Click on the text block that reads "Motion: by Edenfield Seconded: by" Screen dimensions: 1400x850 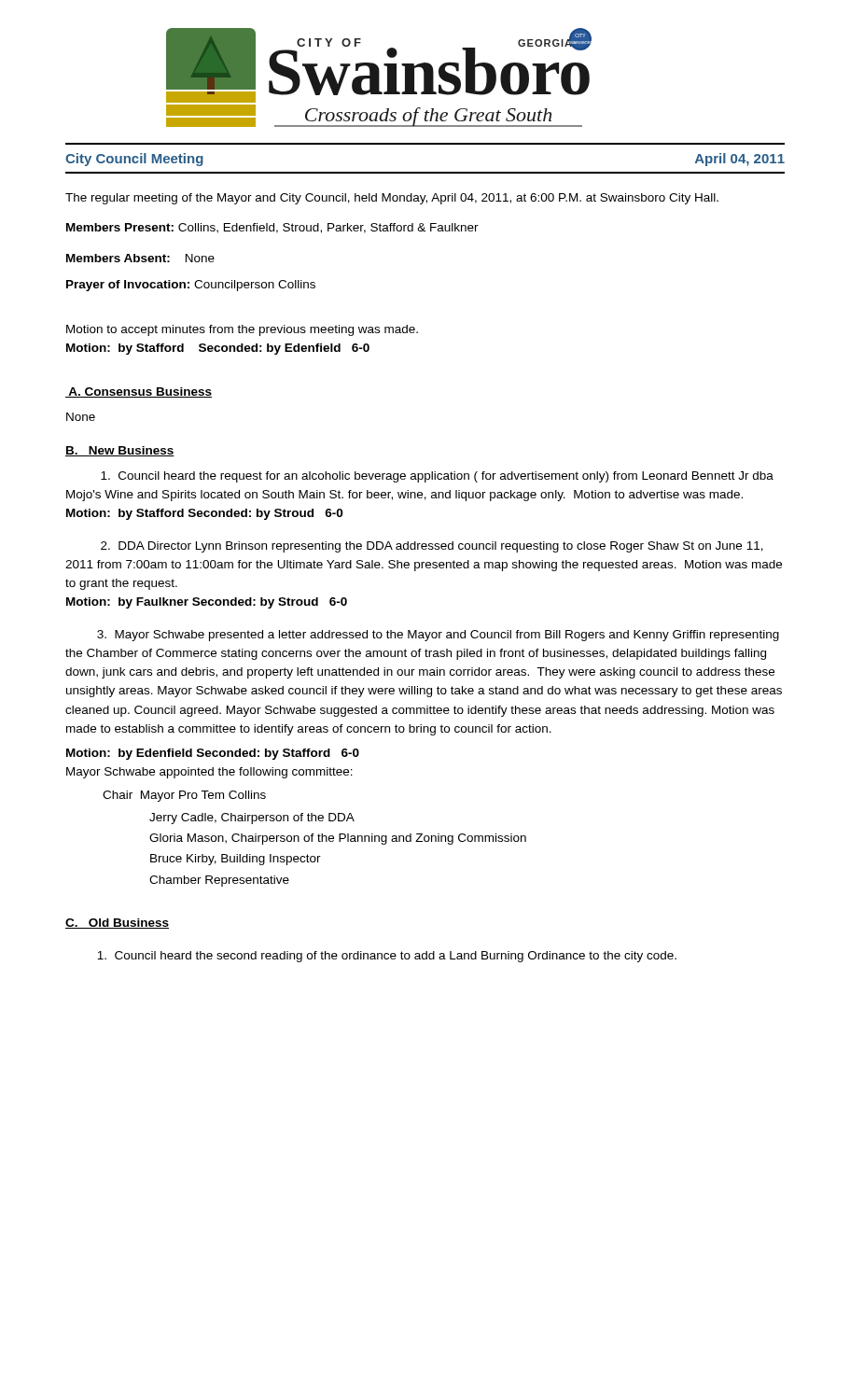(212, 762)
